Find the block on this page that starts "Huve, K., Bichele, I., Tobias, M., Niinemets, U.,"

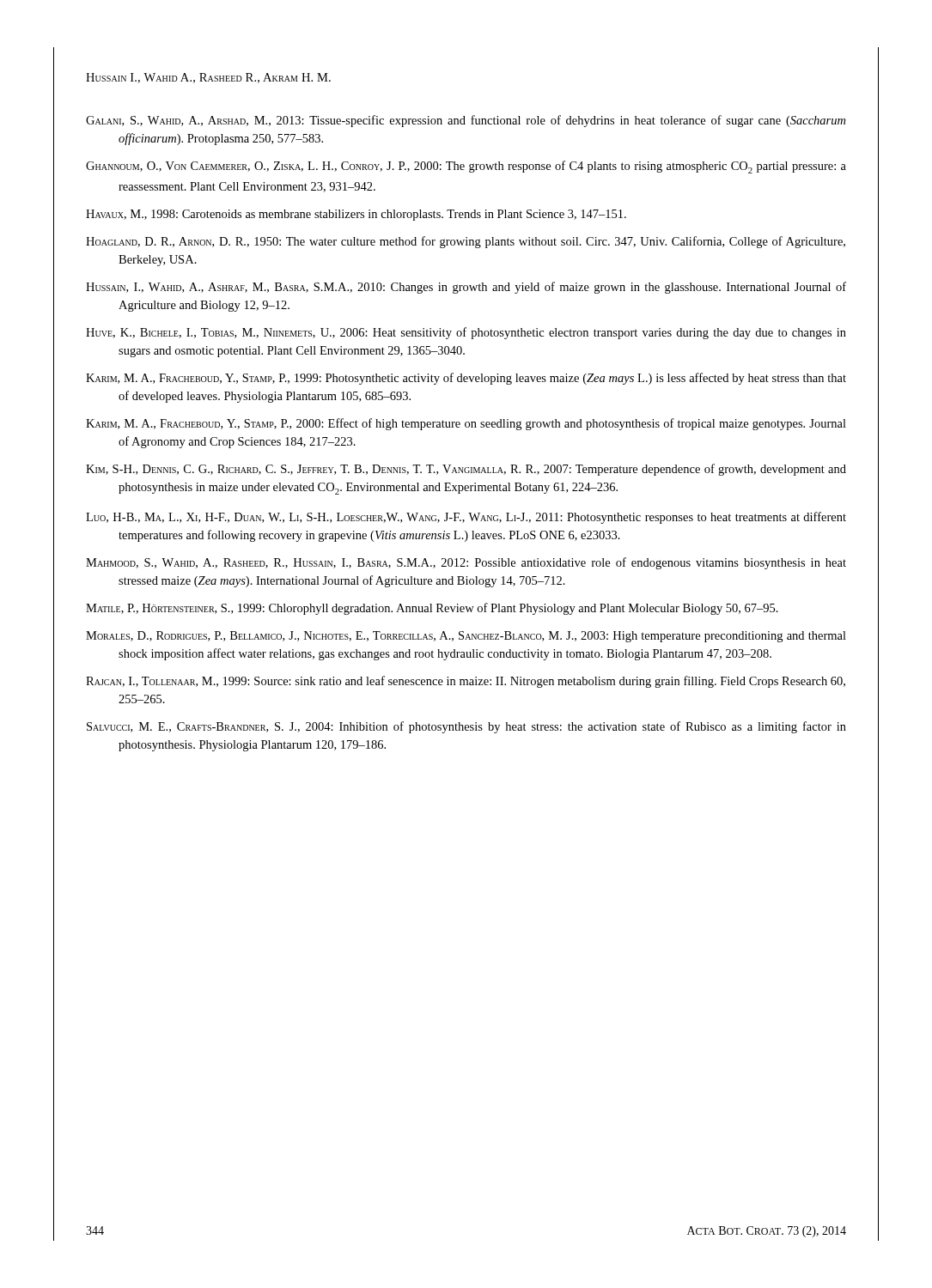466,341
